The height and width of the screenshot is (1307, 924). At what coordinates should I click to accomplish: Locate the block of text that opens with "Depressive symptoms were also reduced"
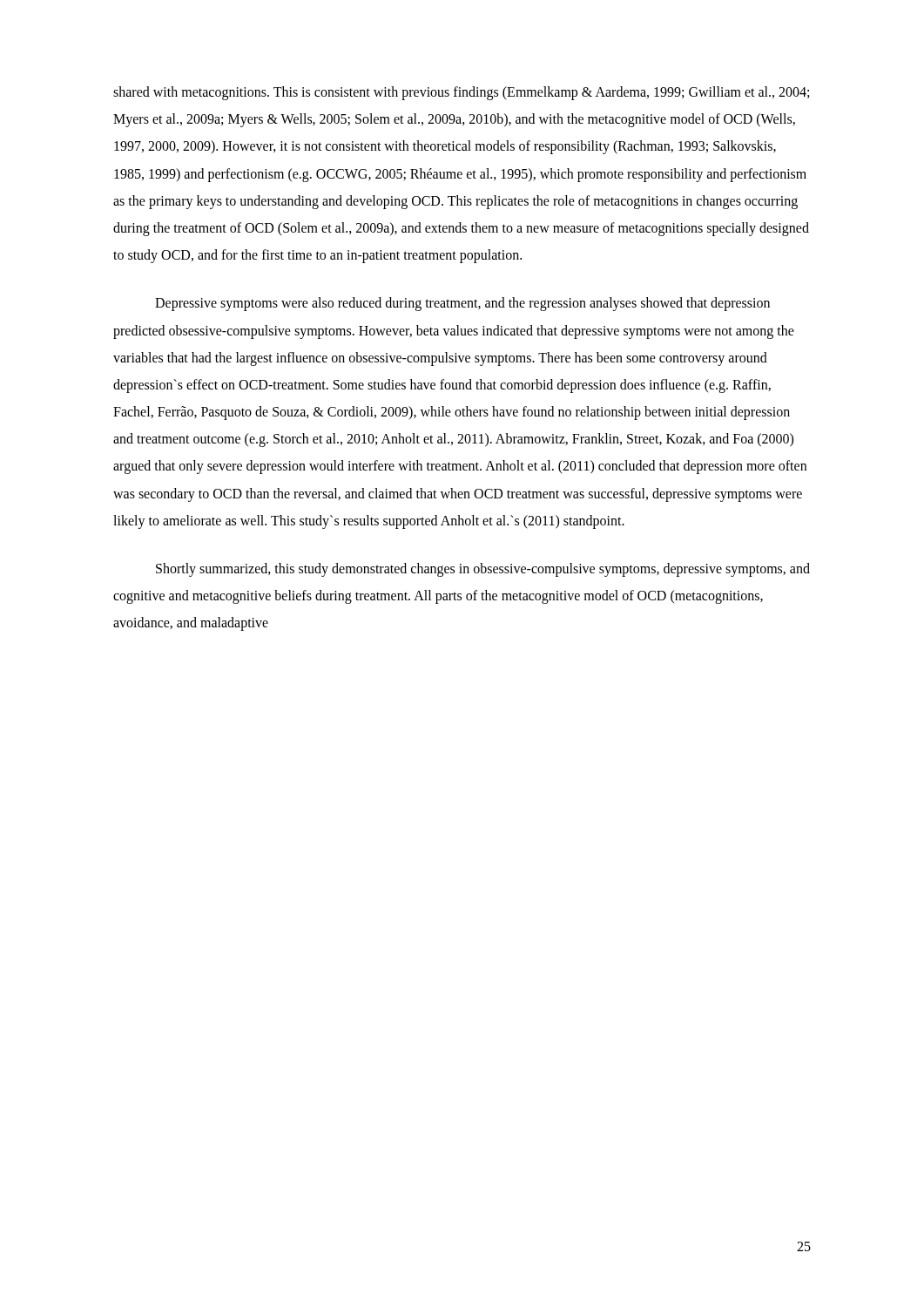coord(460,412)
